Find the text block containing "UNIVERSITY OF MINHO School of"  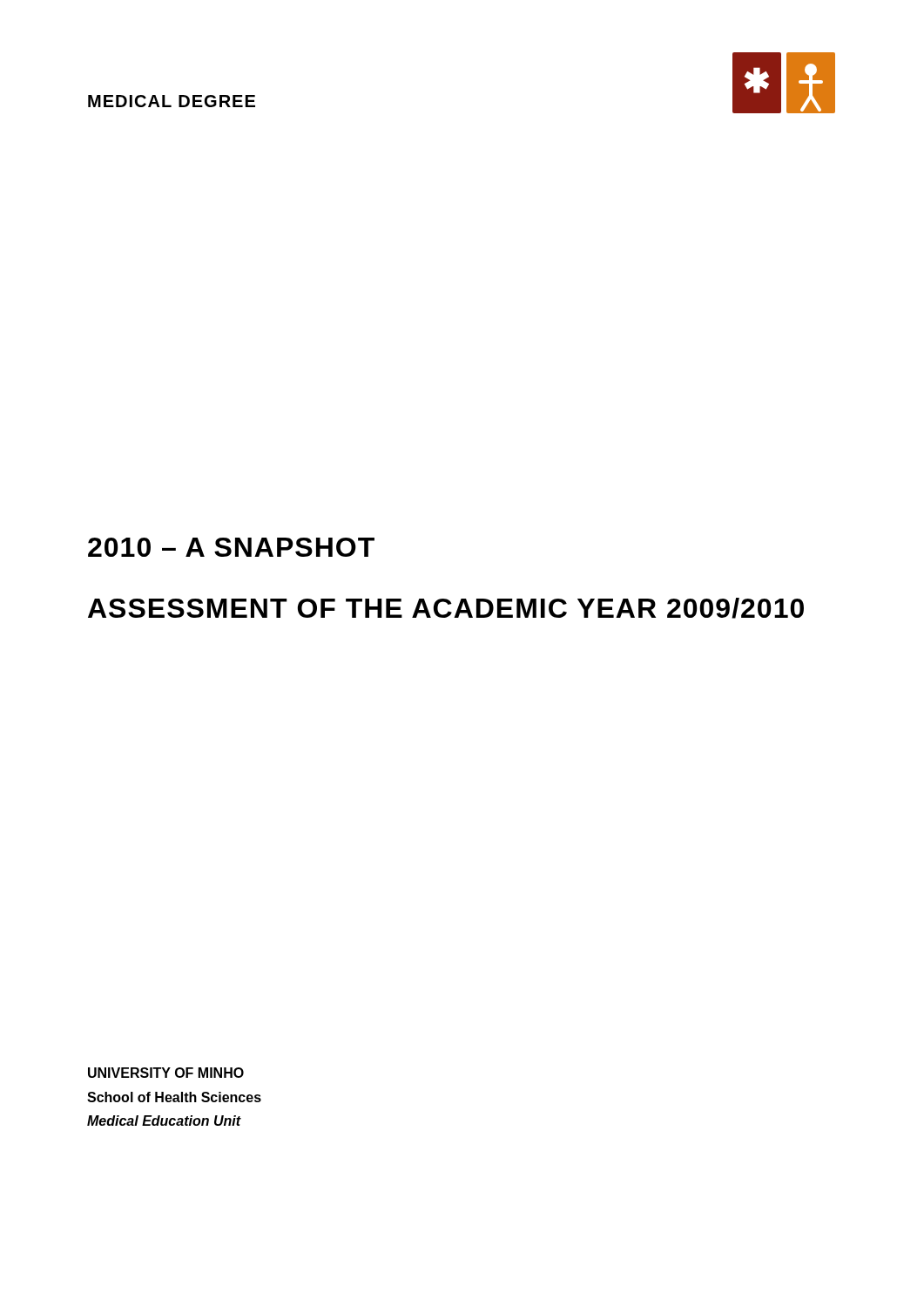tap(174, 1097)
